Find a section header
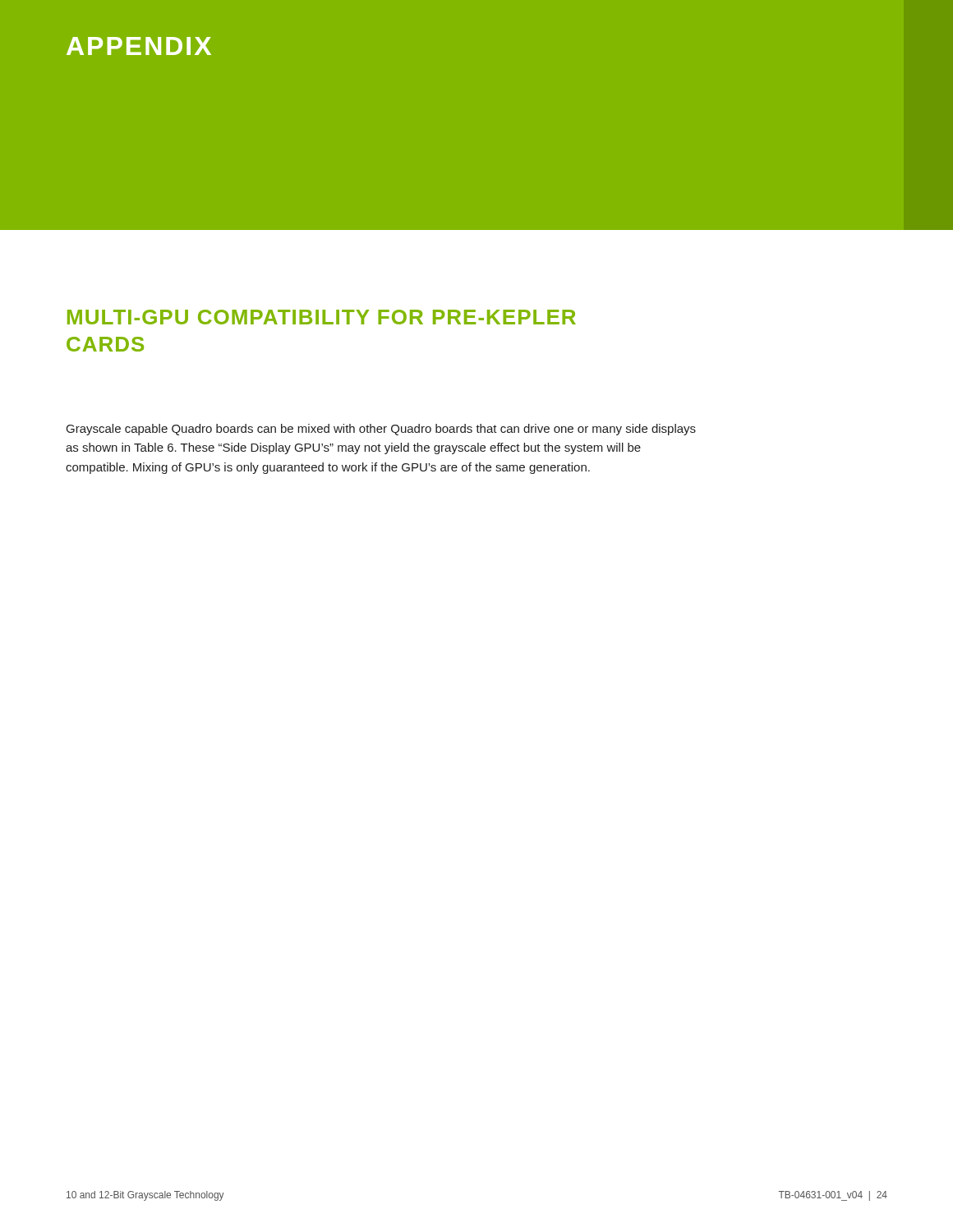Screen dimensions: 1232x953 [x=321, y=330]
